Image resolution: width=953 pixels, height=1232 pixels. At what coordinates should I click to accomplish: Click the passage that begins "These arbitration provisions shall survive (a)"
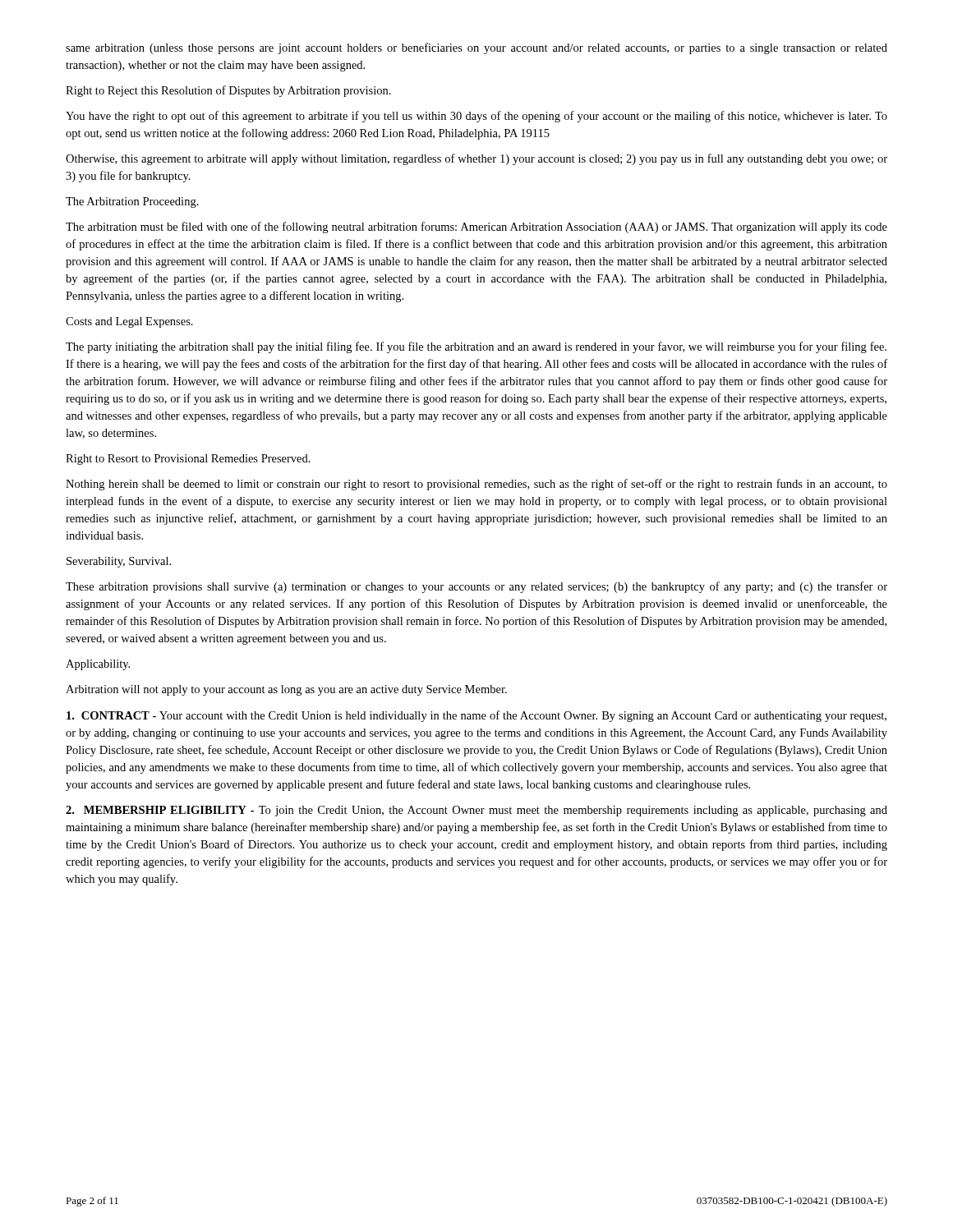[476, 613]
